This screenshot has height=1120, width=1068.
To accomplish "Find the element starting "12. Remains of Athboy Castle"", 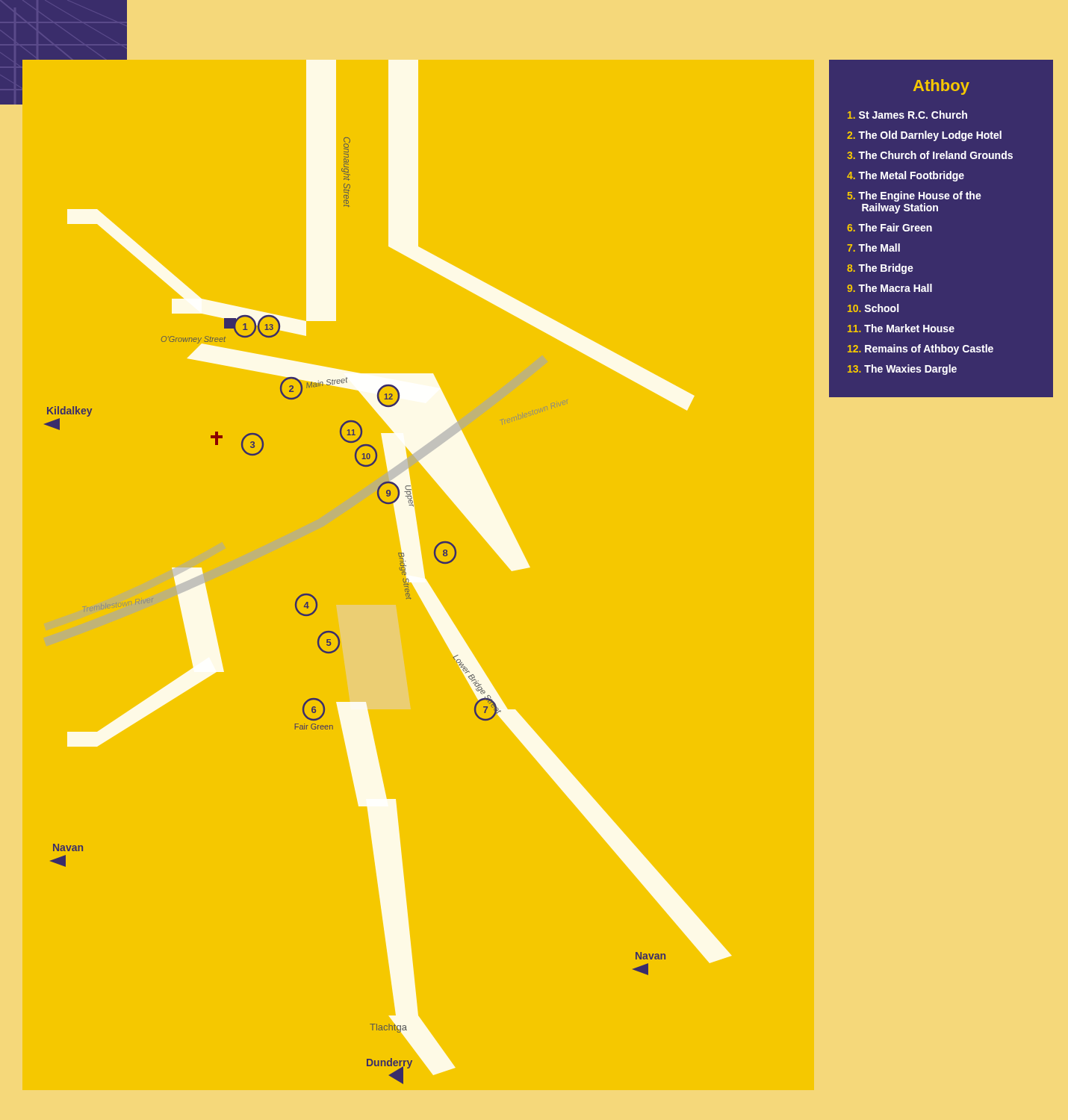I will point(920,349).
